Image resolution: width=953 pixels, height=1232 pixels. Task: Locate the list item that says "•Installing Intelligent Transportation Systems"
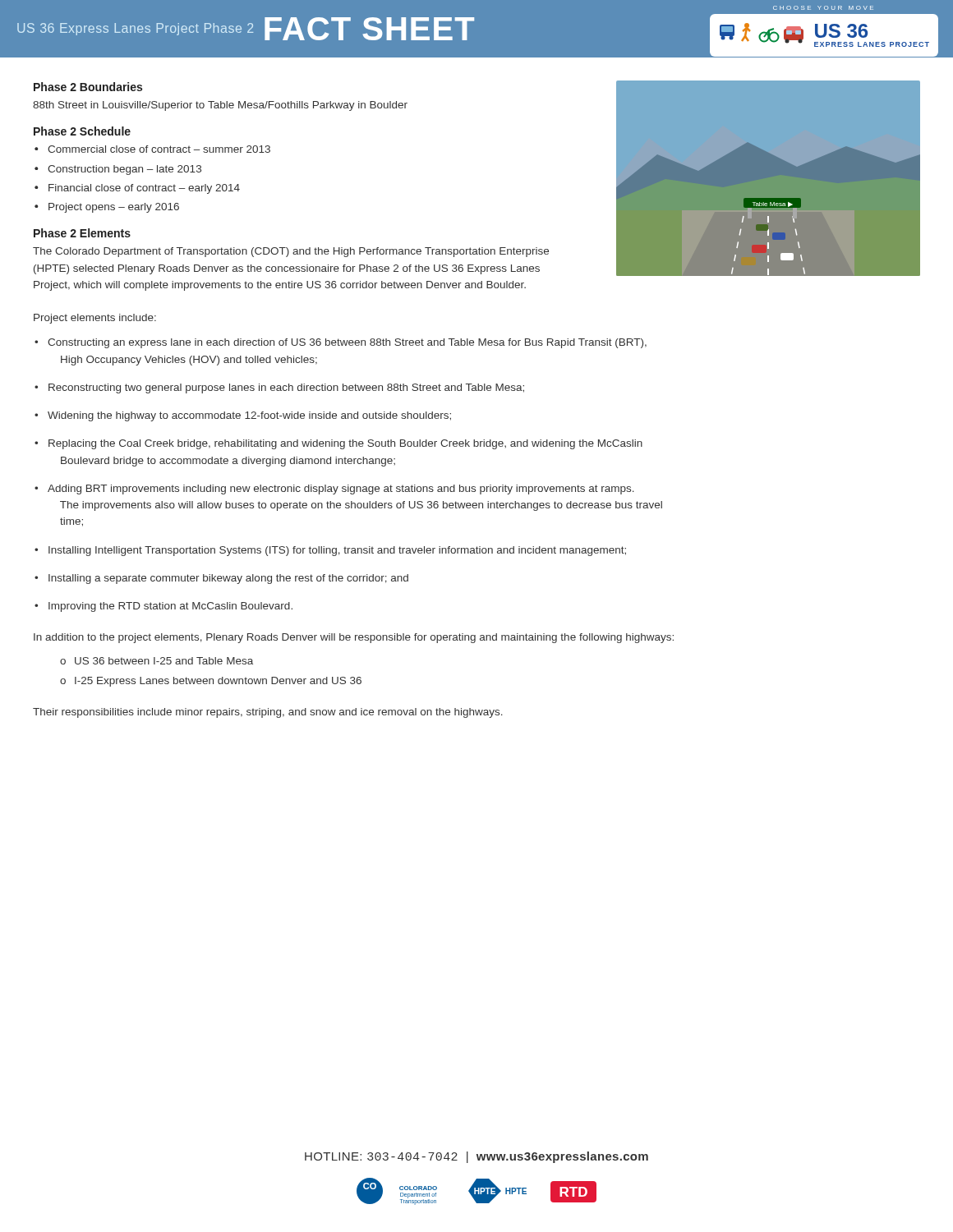[x=331, y=550]
